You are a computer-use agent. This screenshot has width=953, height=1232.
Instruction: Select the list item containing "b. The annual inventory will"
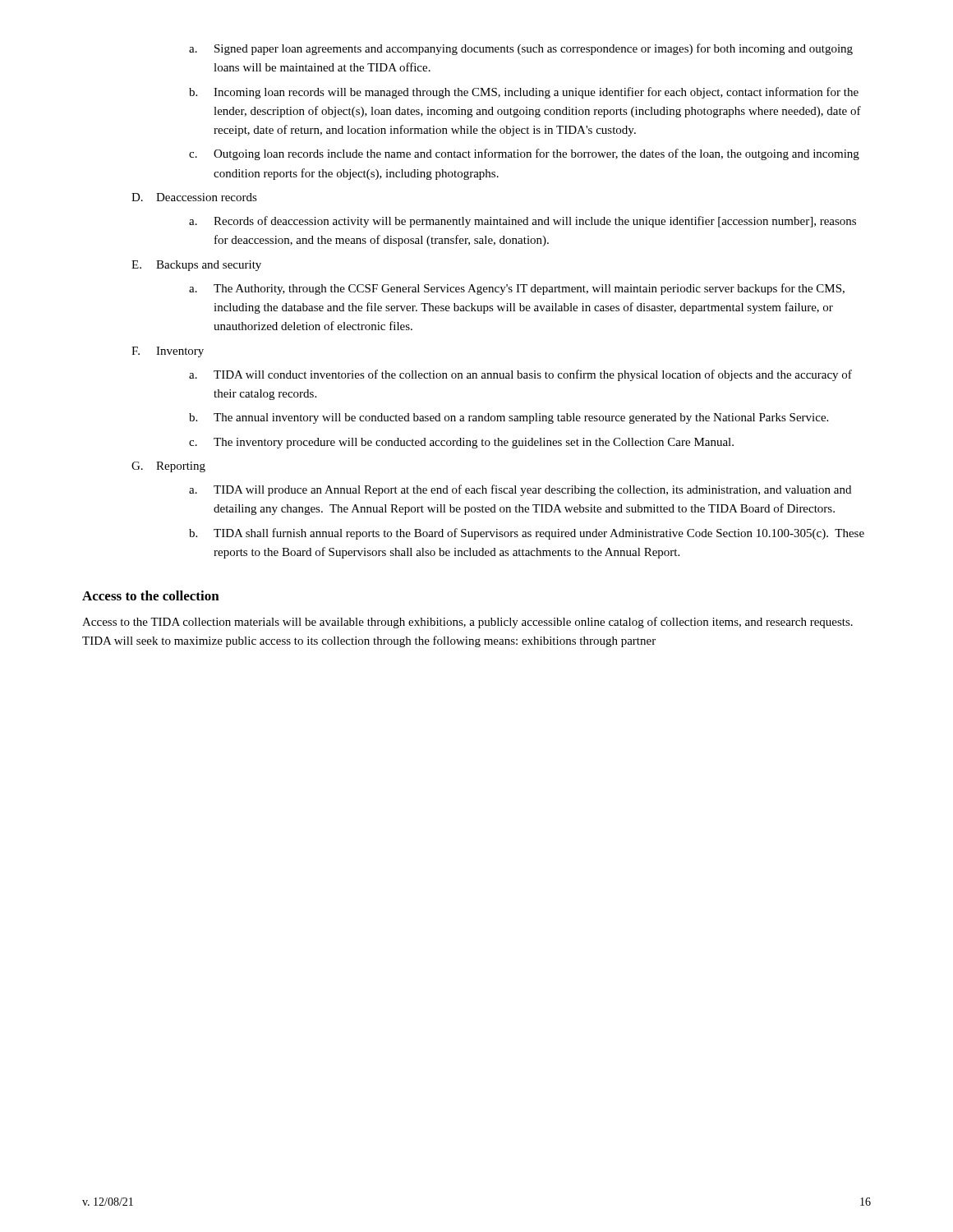(509, 418)
